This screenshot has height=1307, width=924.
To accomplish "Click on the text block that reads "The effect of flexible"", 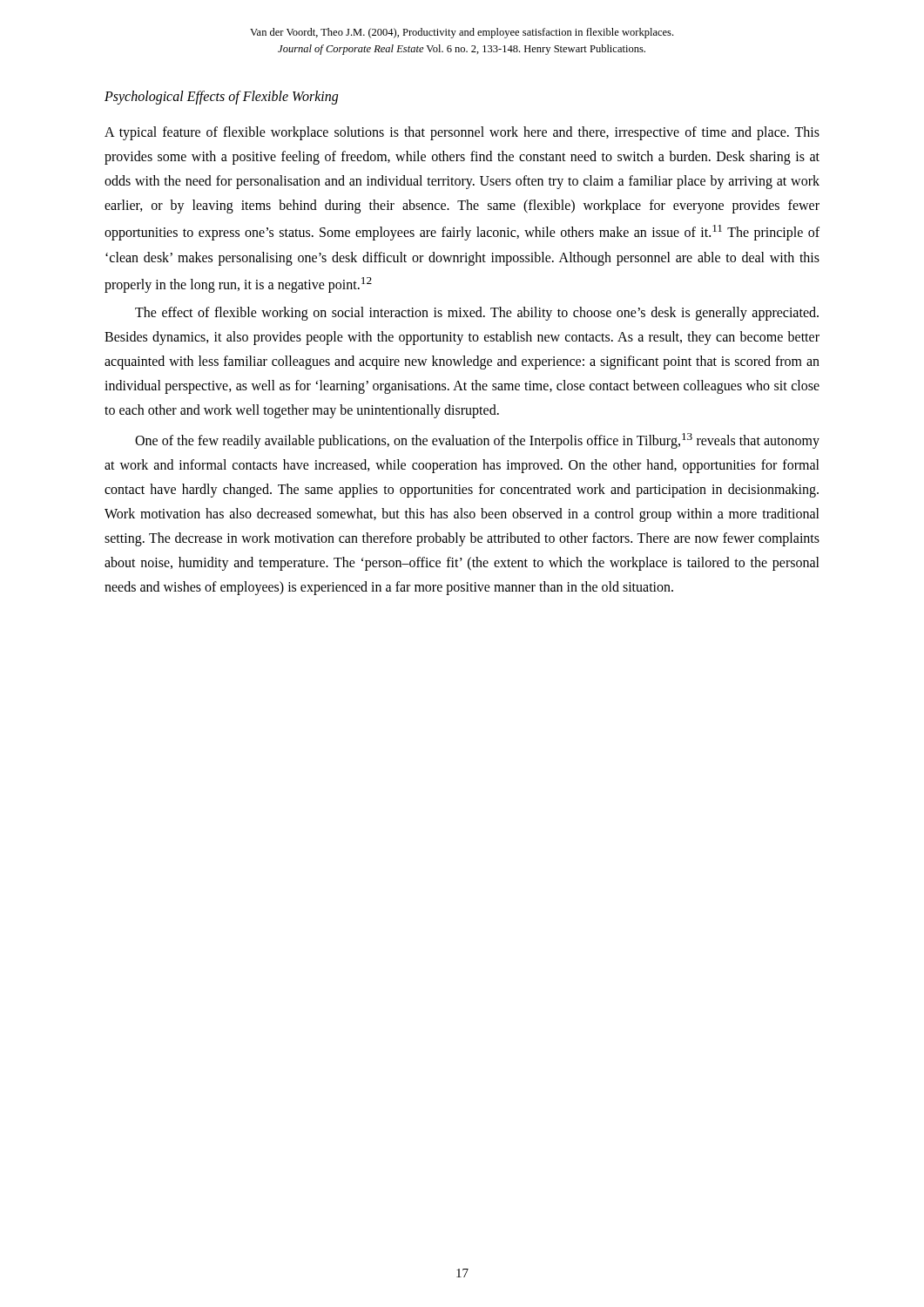I will coord(462,361).
